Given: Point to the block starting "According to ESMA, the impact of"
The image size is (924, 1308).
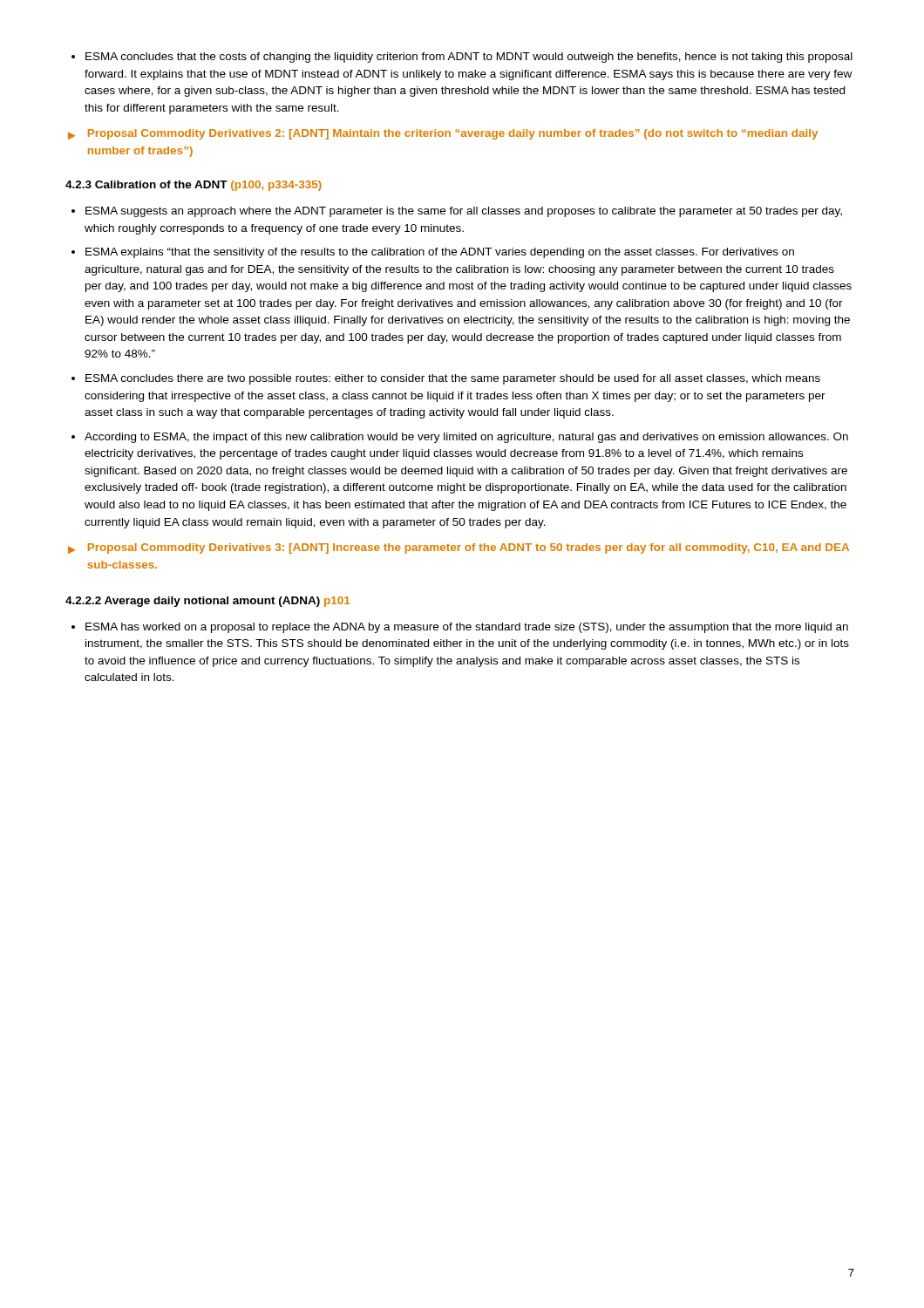Looking at the screenshot, I should pos(460,479).
